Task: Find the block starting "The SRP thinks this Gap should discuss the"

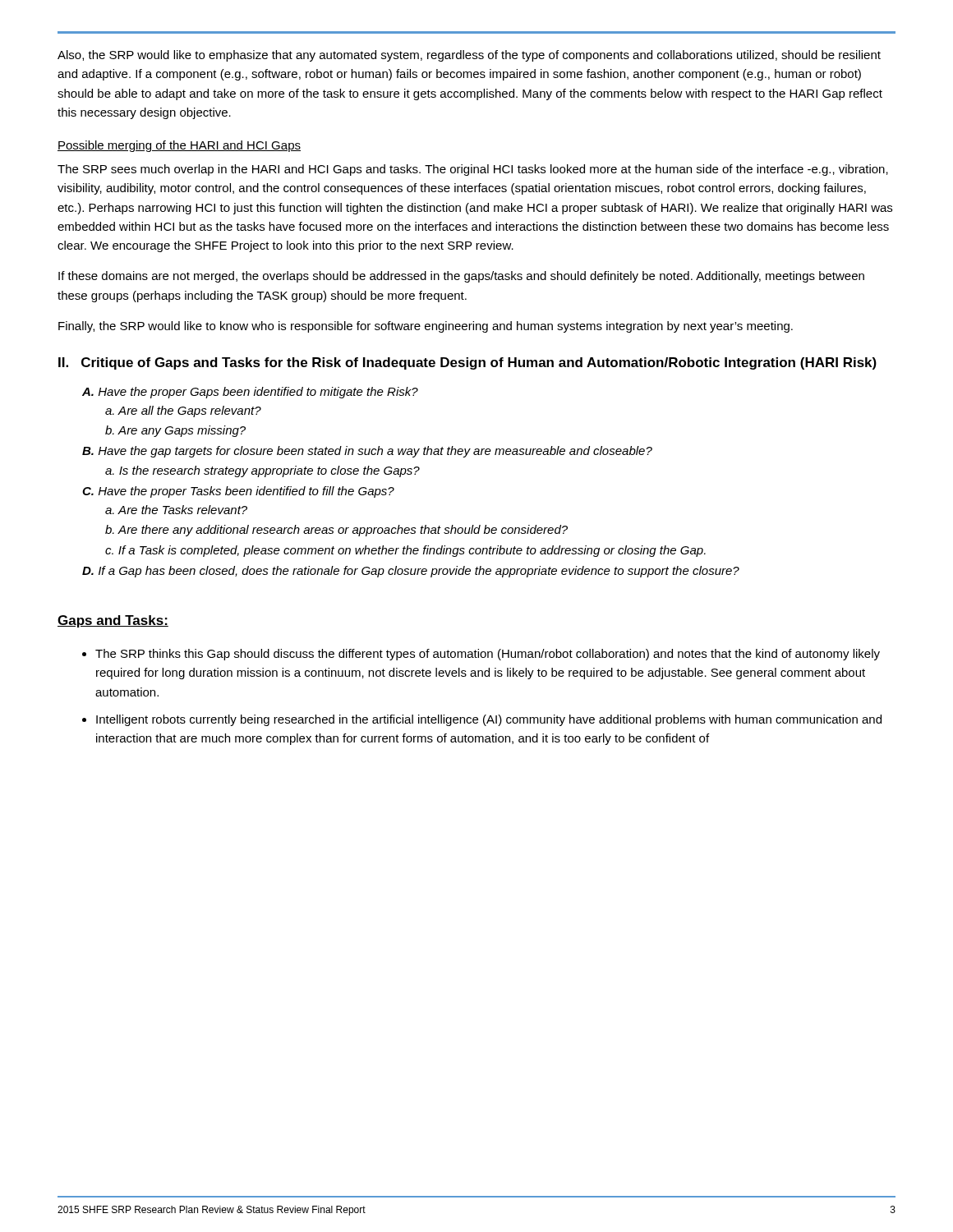Action: pyautogui.click(x=488, y=673)
